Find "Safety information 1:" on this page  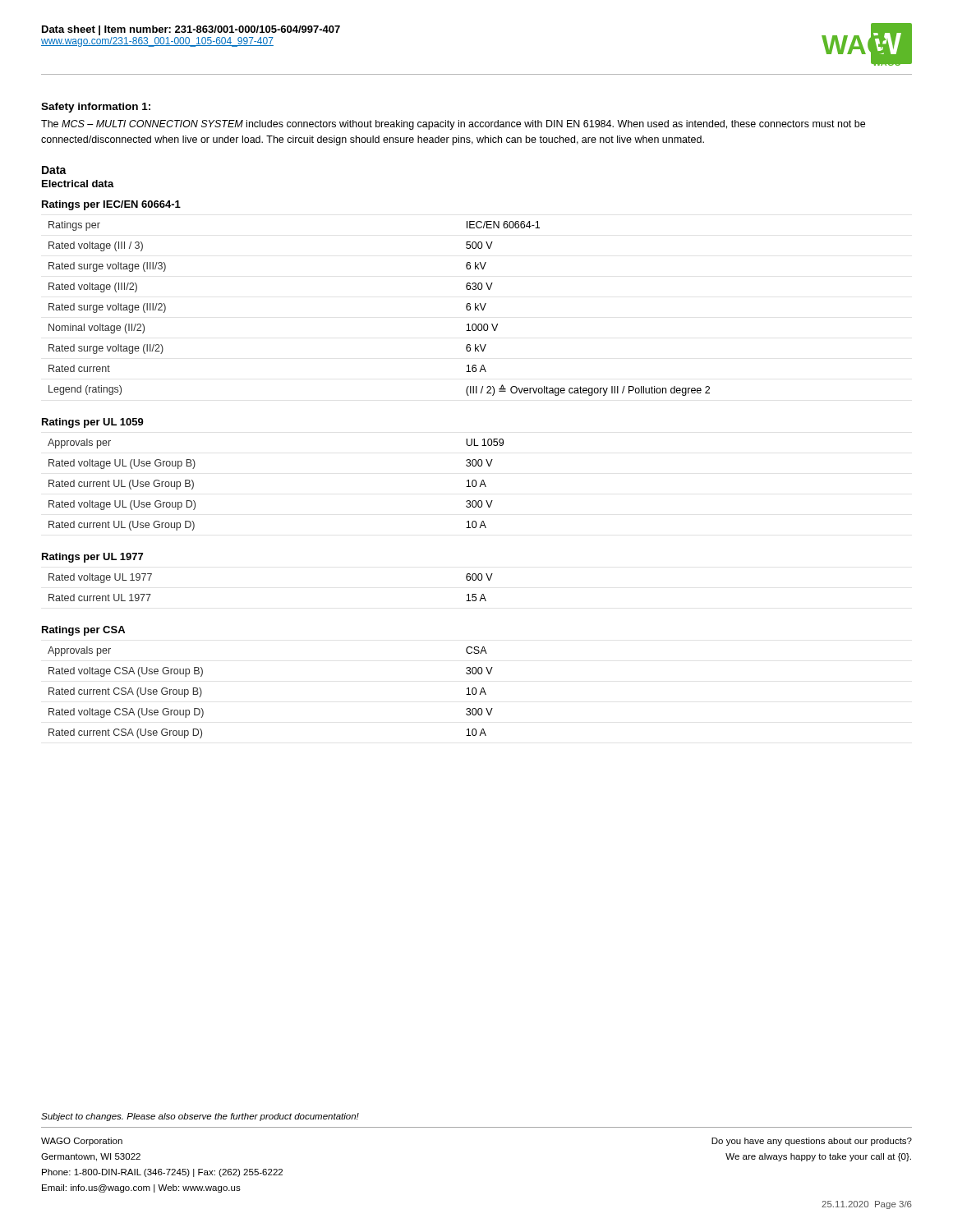click(96, 106)
